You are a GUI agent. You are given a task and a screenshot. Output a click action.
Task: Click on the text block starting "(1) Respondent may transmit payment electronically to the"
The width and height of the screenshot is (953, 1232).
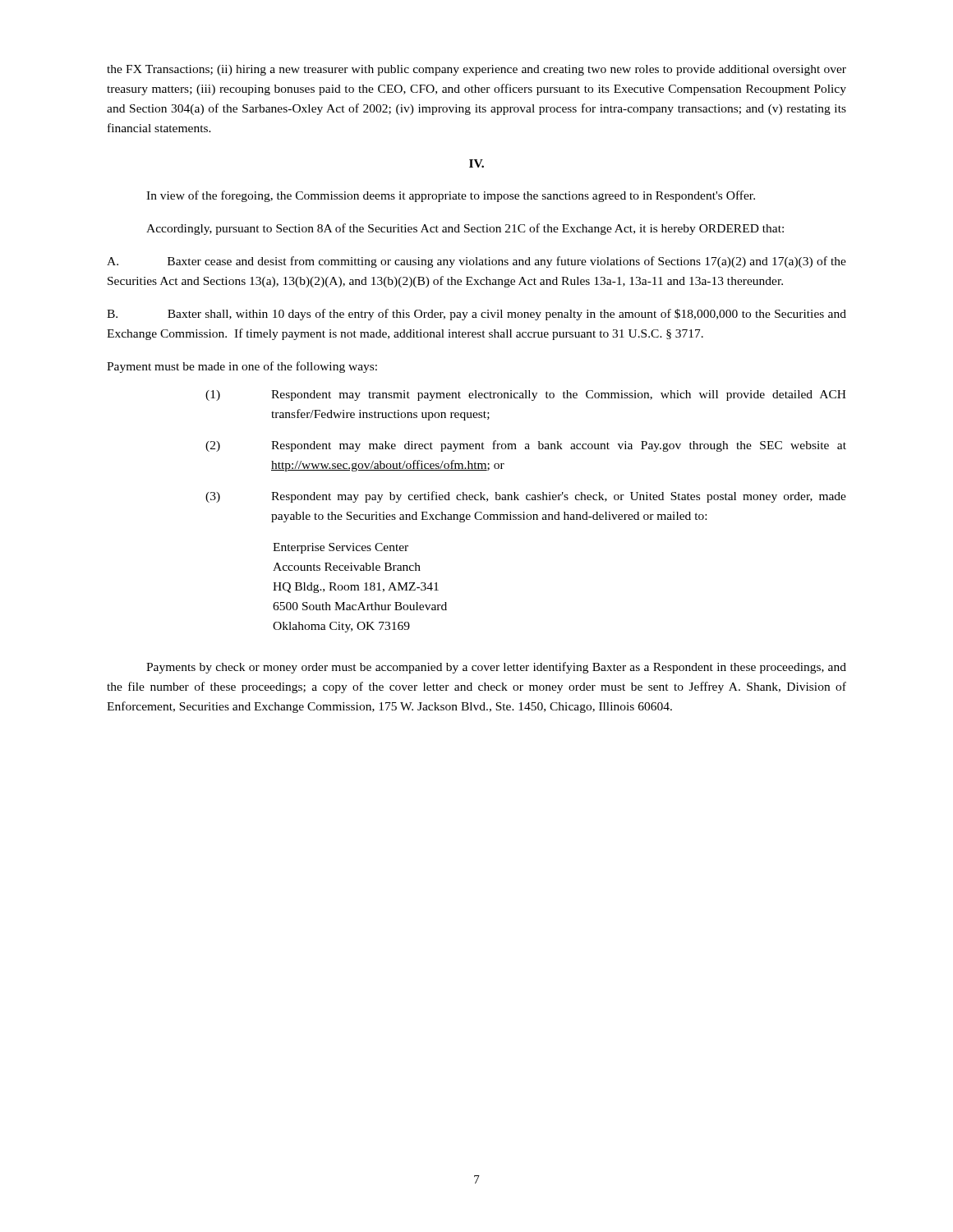[476, 404]
